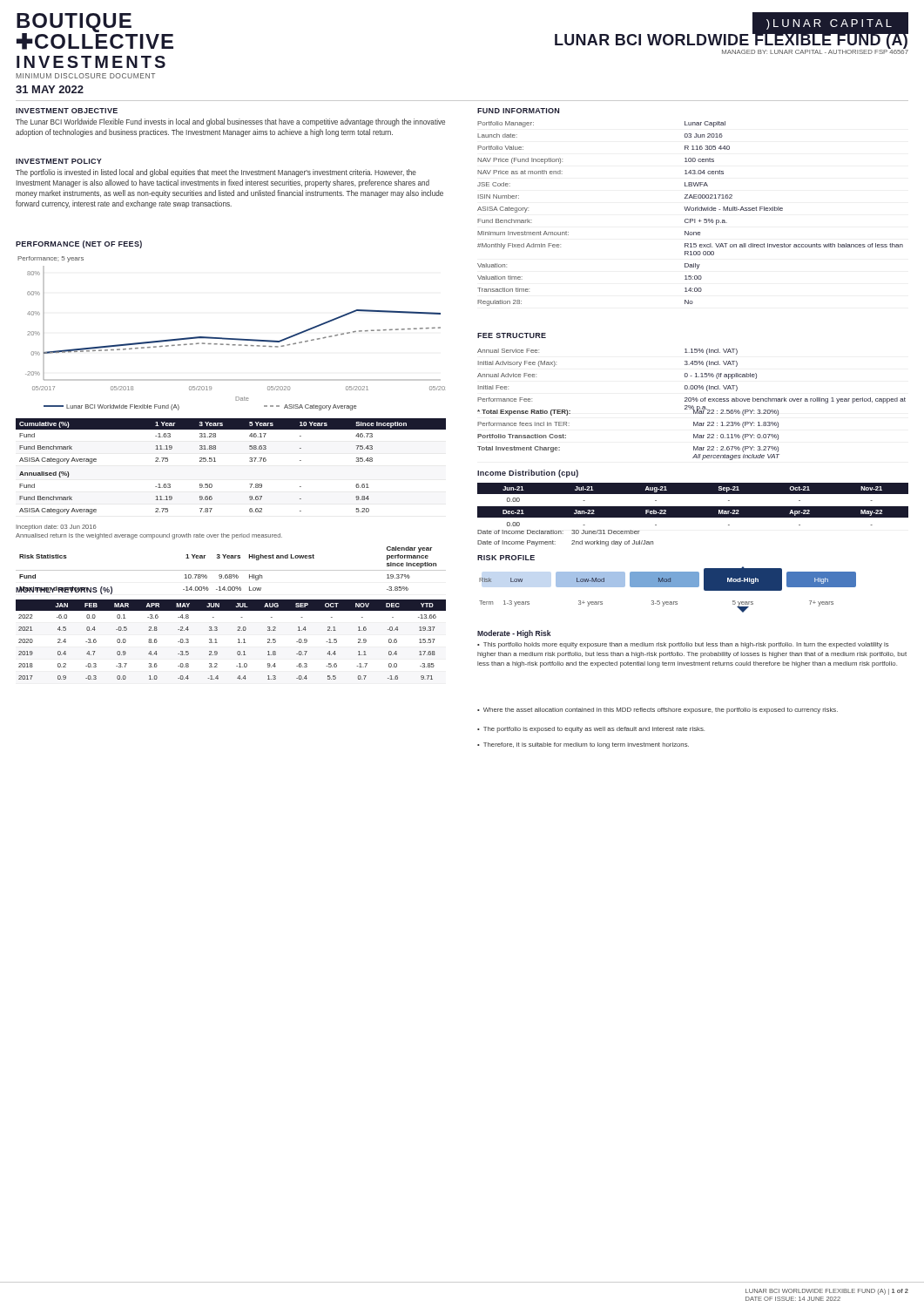This screenshot has height=1307, width=924.
Task: Find the section header that reads "INVESTMENT OBJECTIVE"
Action: (x=67, y=111)
